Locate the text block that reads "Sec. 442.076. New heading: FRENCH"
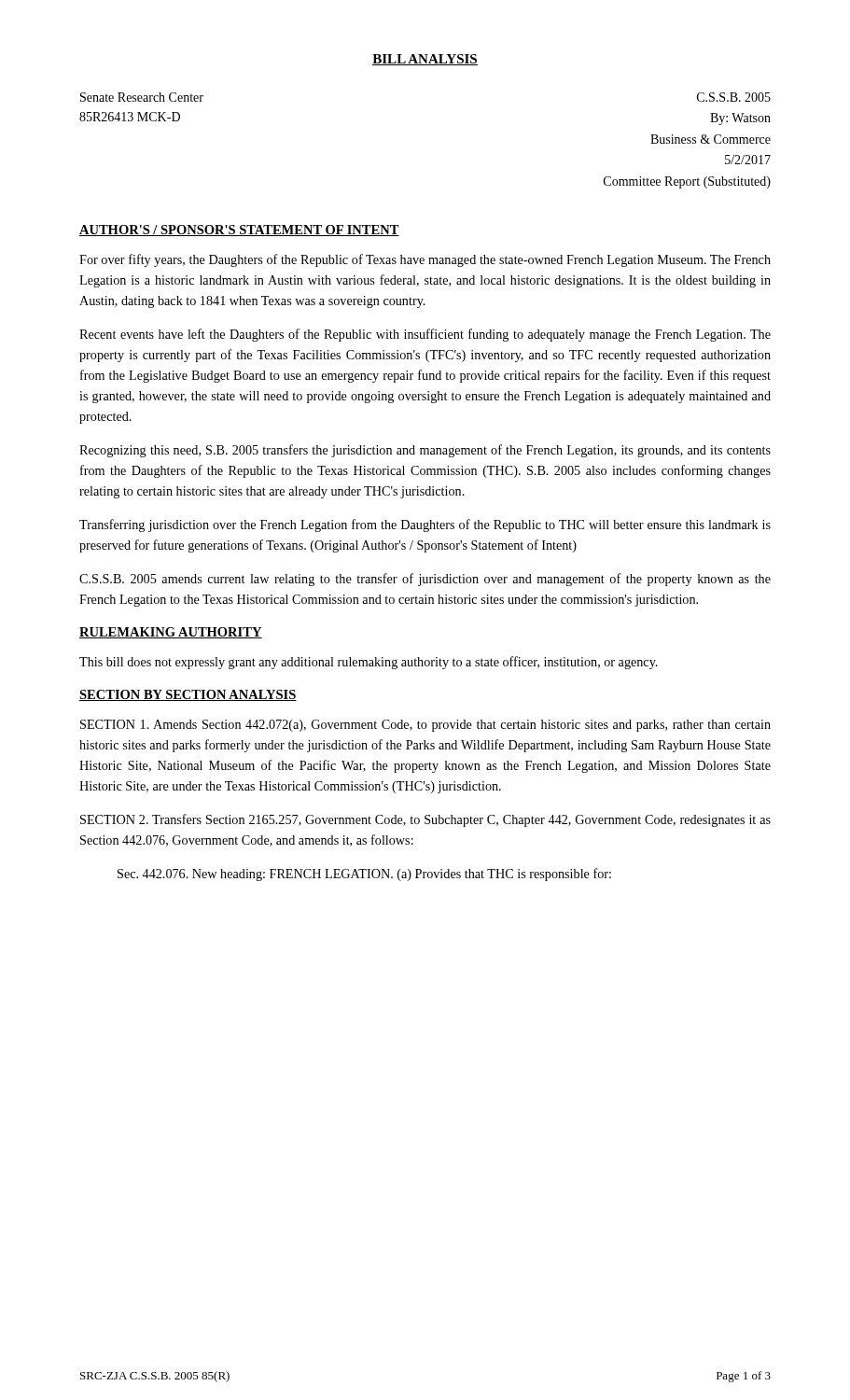Viewport: 850px width, 1400px height. coord(364,874)
